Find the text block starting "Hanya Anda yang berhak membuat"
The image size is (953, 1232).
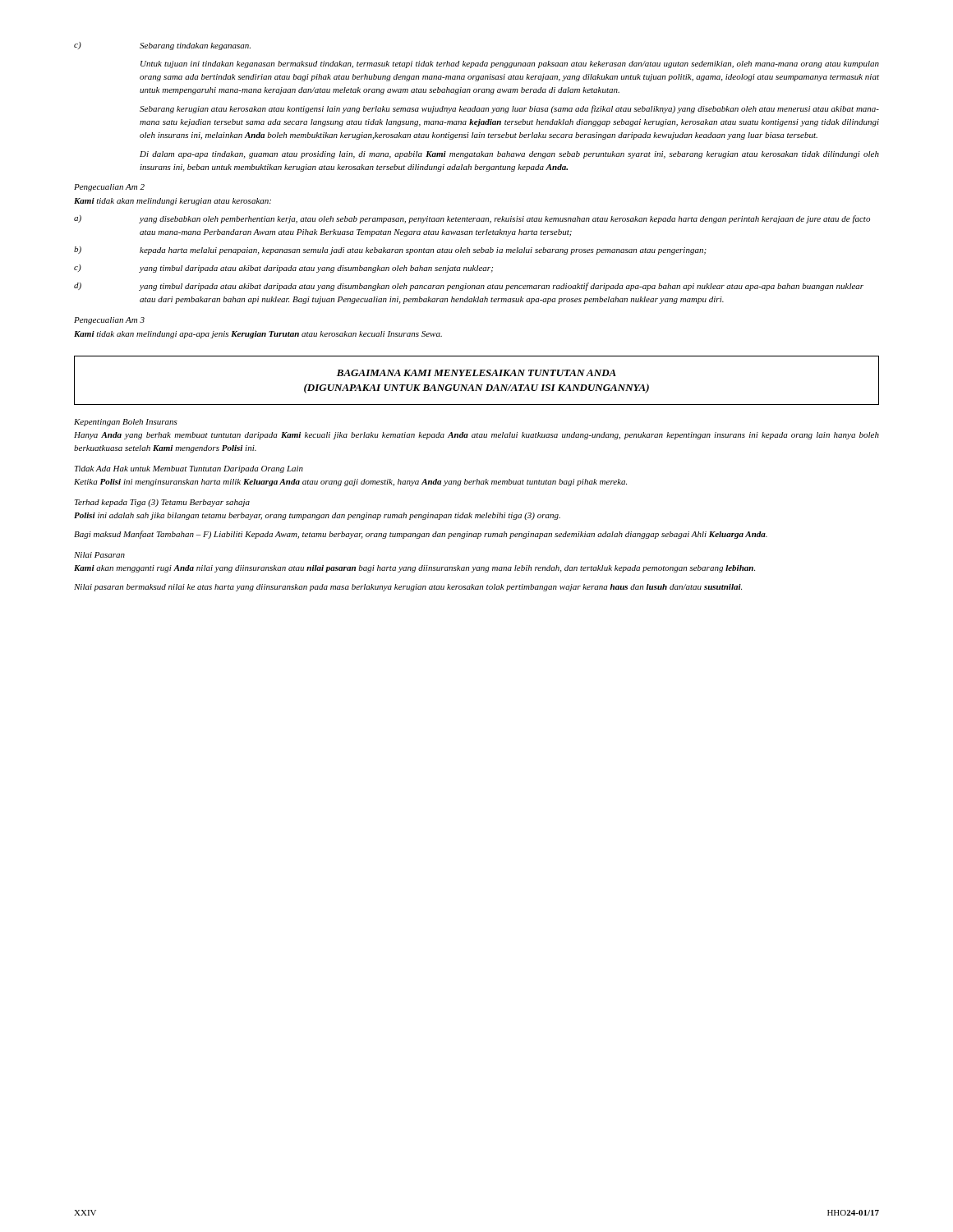476,441
